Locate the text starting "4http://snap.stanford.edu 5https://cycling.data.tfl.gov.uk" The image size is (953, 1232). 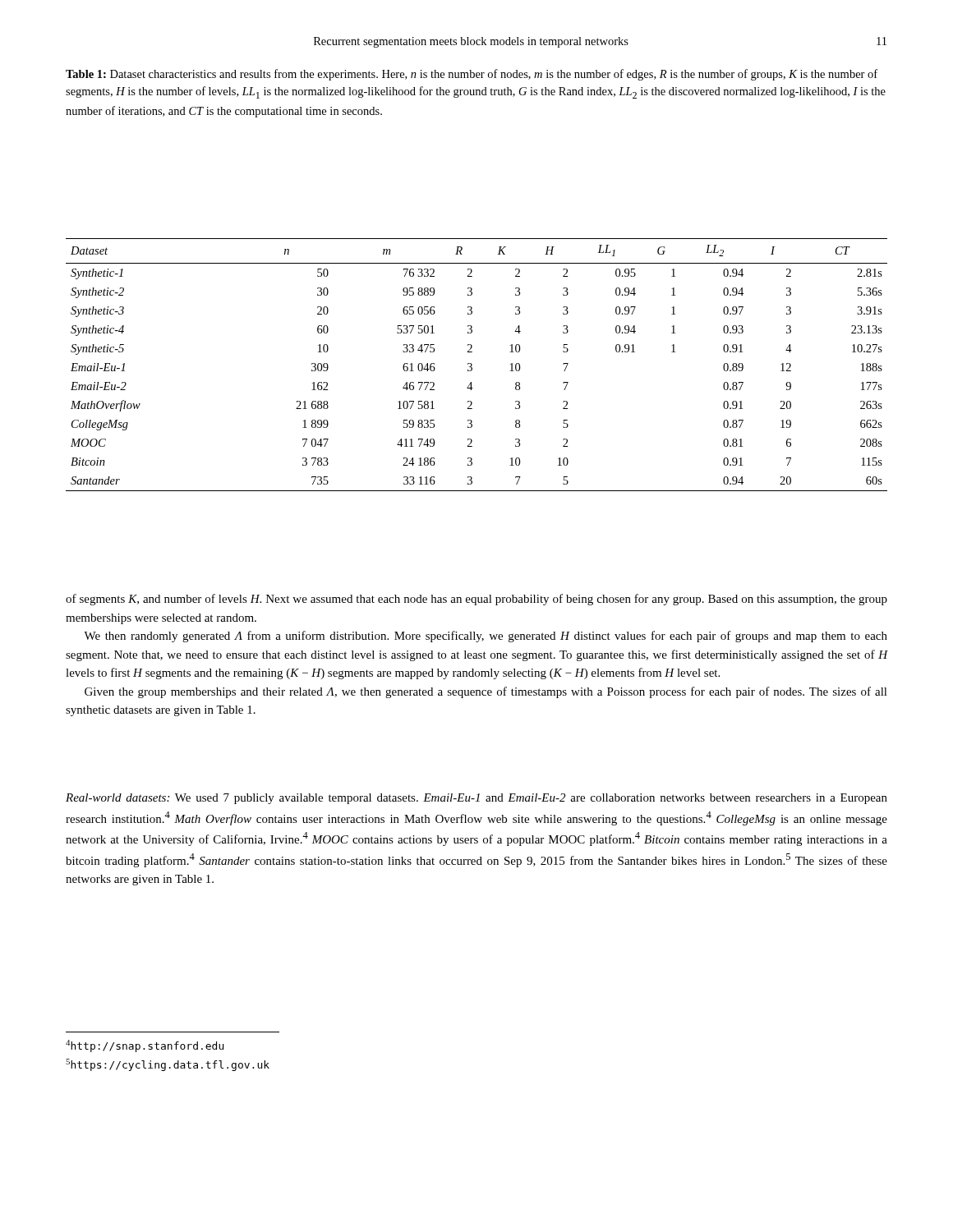point(168,1054)
